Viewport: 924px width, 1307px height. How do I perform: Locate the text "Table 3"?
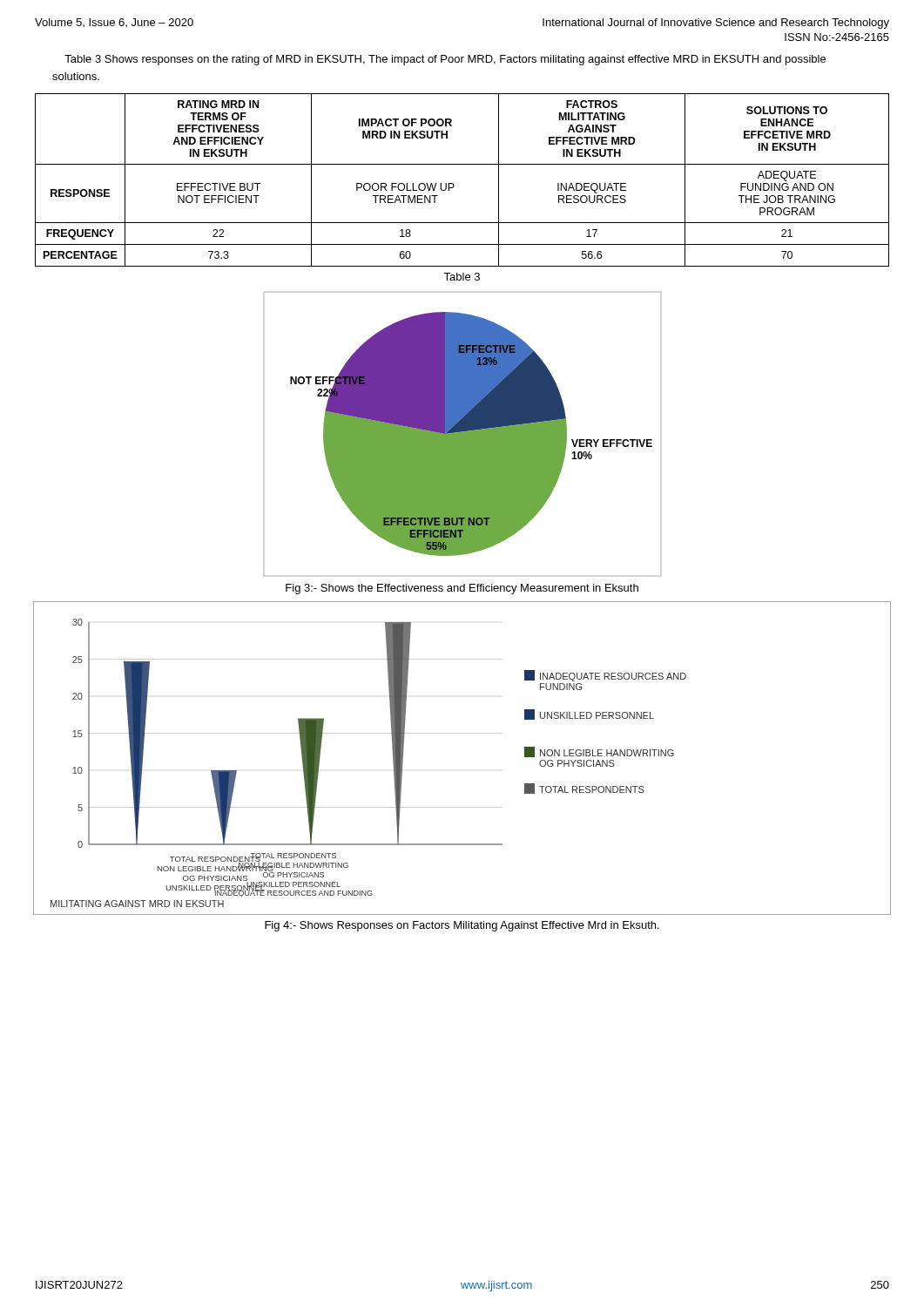462,277
